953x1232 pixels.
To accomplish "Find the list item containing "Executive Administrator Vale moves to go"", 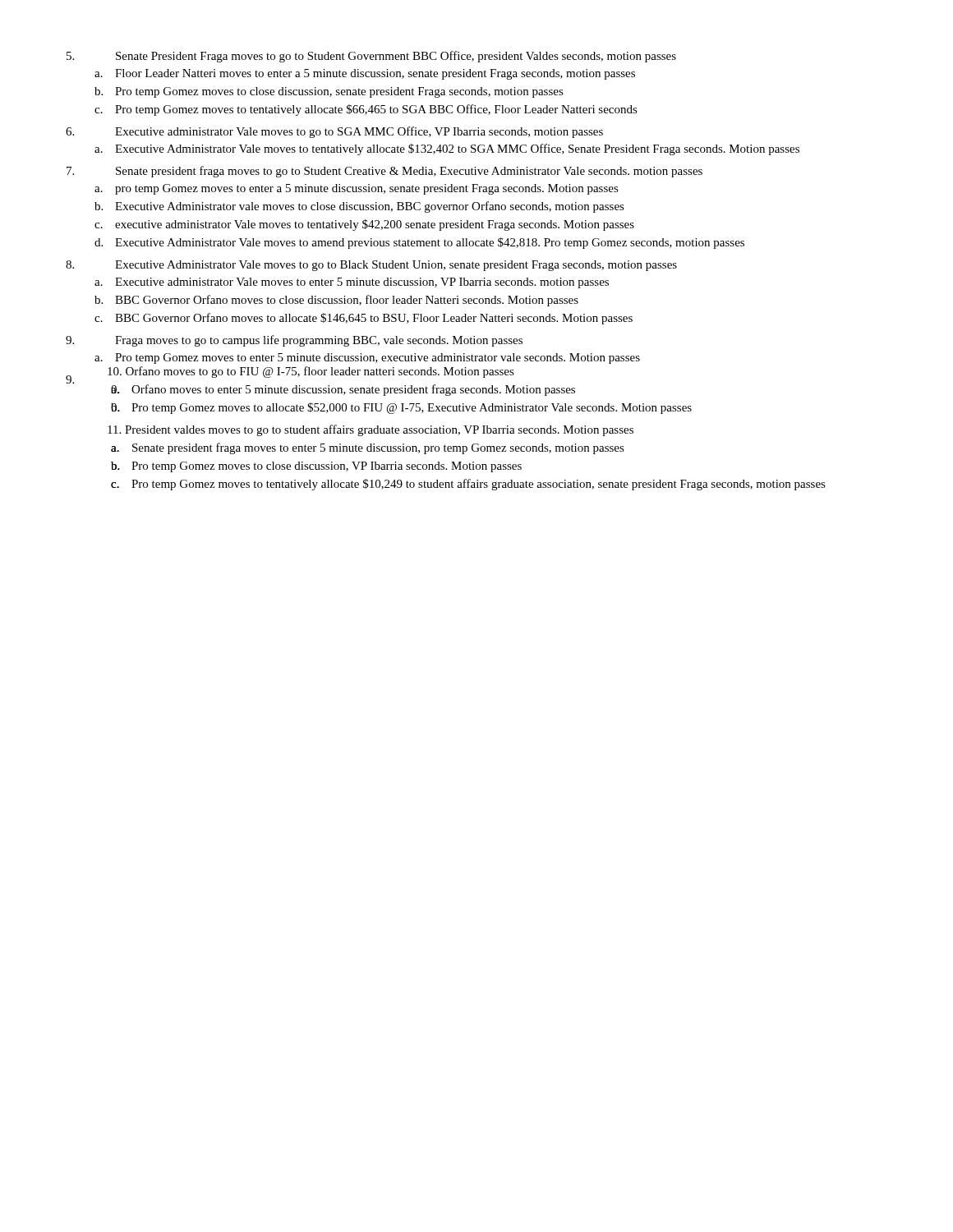I will pyautogui.click(x=501, y=292).
